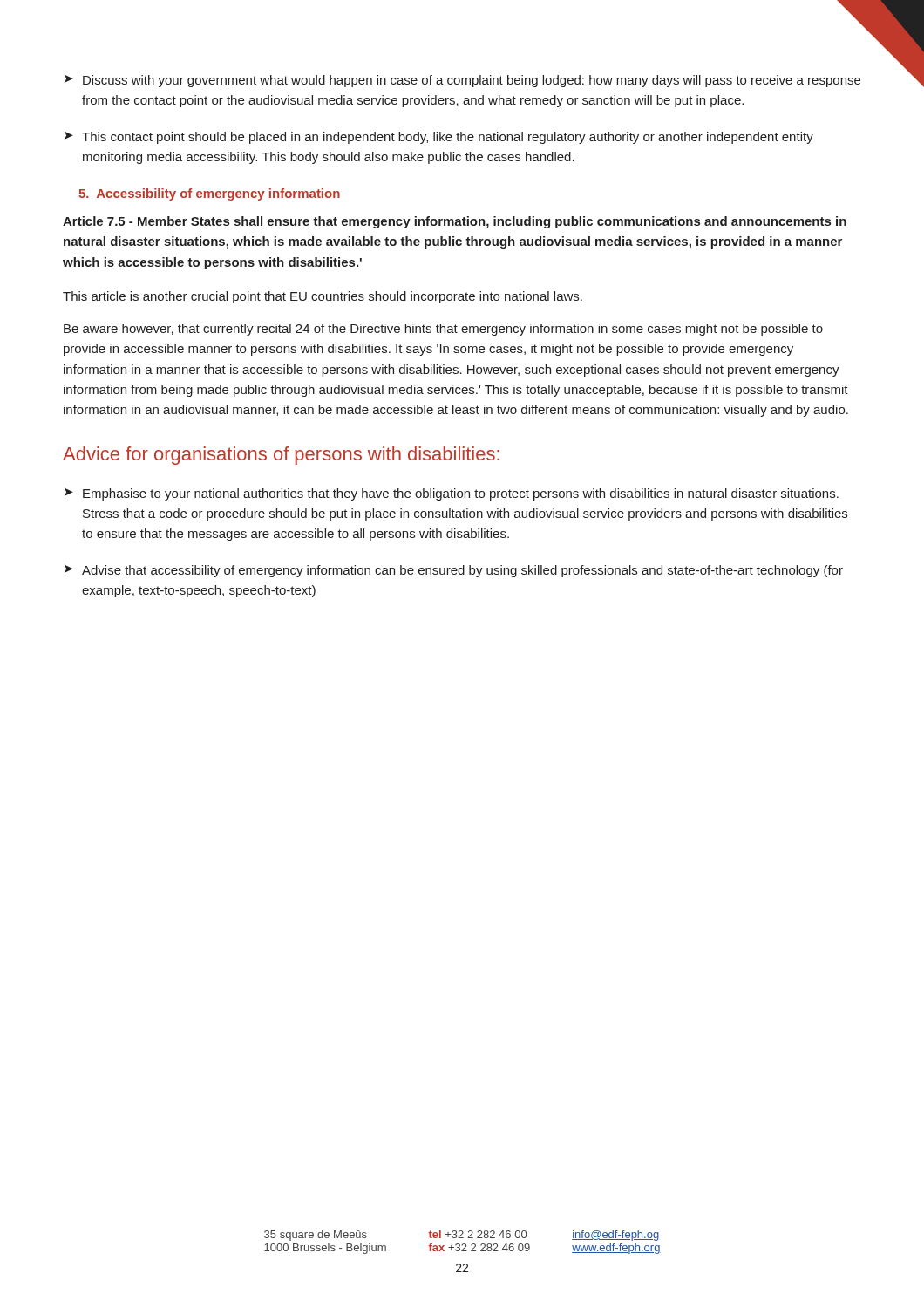Locate the list item that reads "➤ Discuss with"
924x1308 pixels.
point(462,90)
